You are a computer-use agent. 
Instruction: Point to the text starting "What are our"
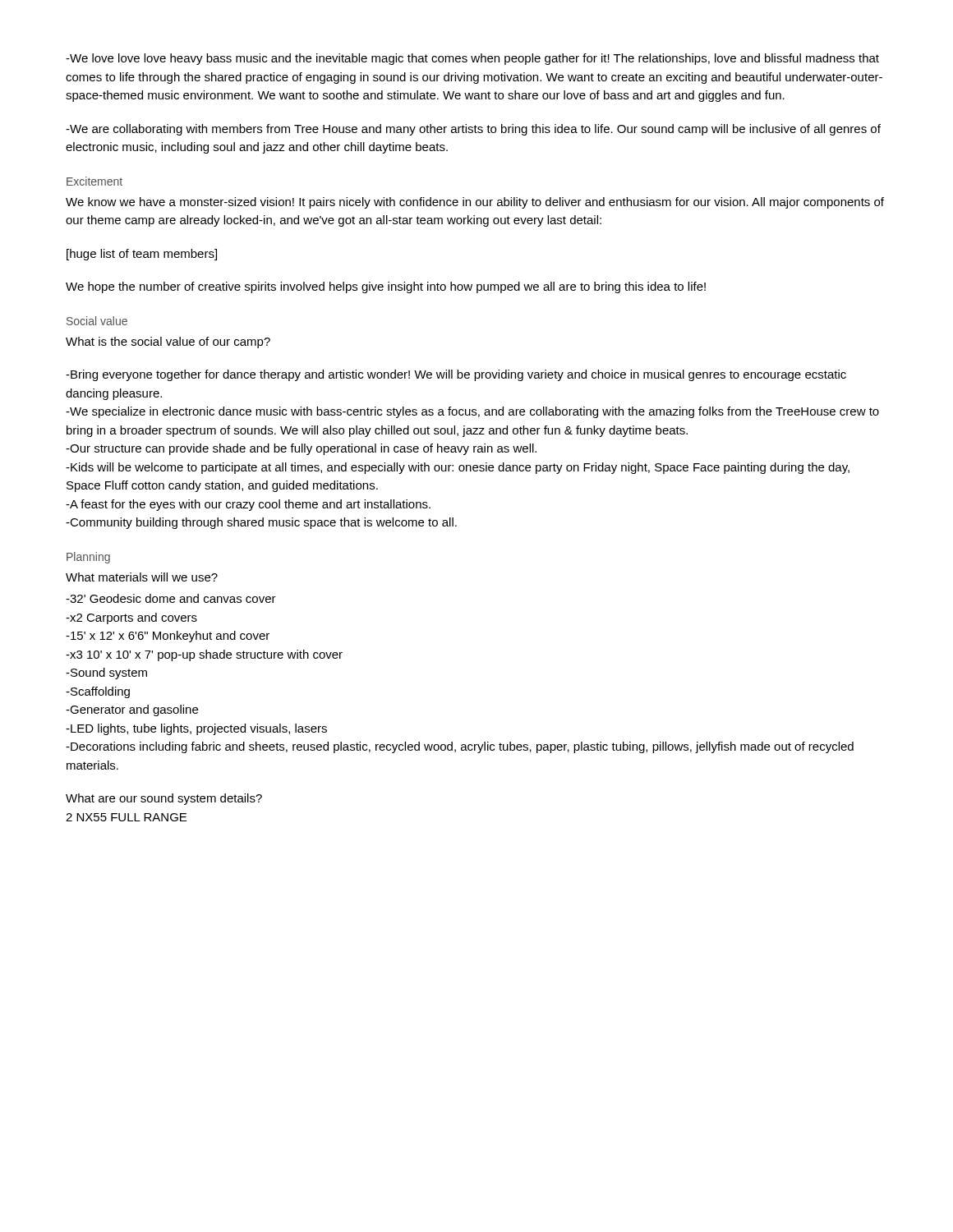(164, 807)
